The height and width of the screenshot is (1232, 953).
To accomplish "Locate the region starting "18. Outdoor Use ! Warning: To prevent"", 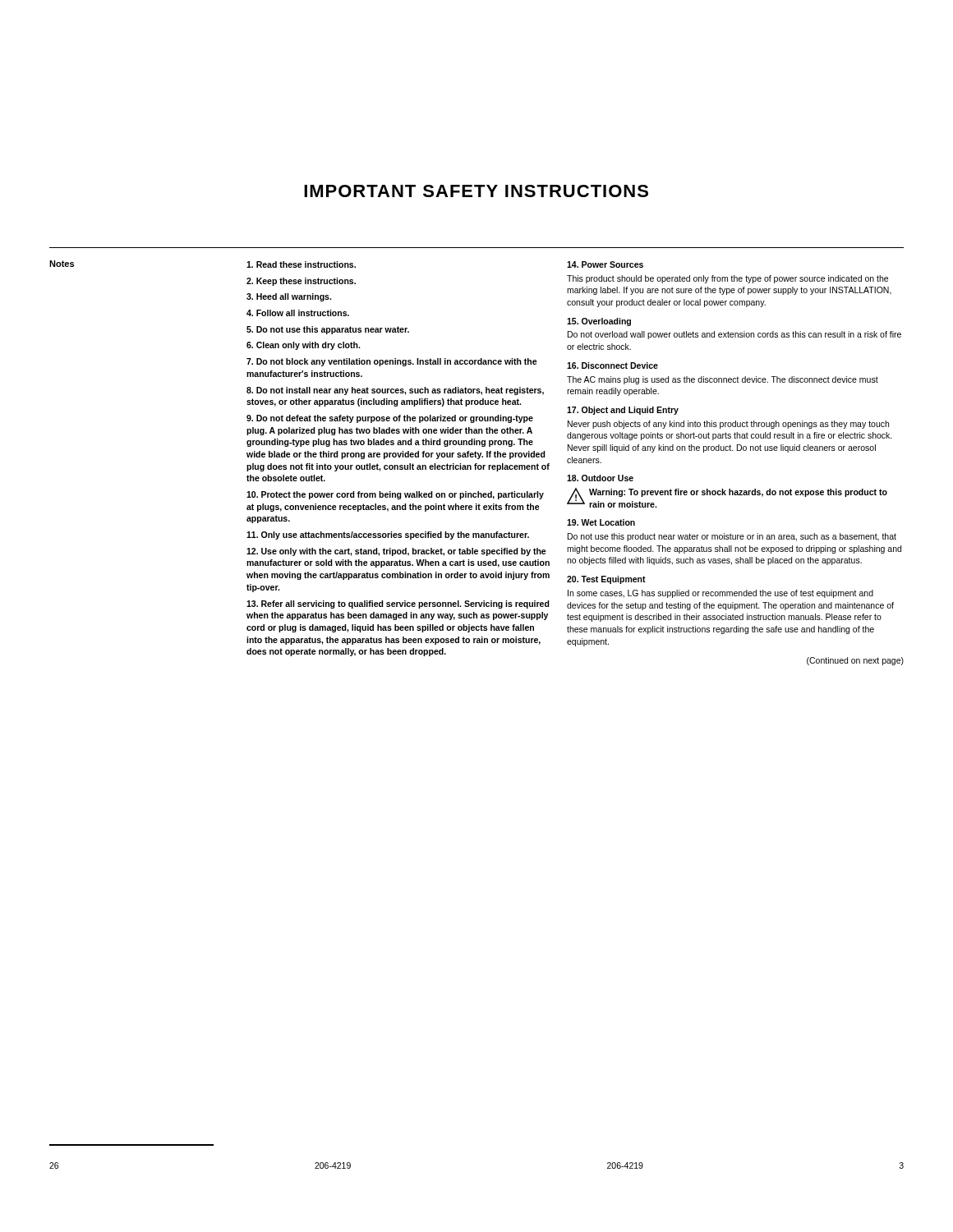I will [x=735, y=491].
